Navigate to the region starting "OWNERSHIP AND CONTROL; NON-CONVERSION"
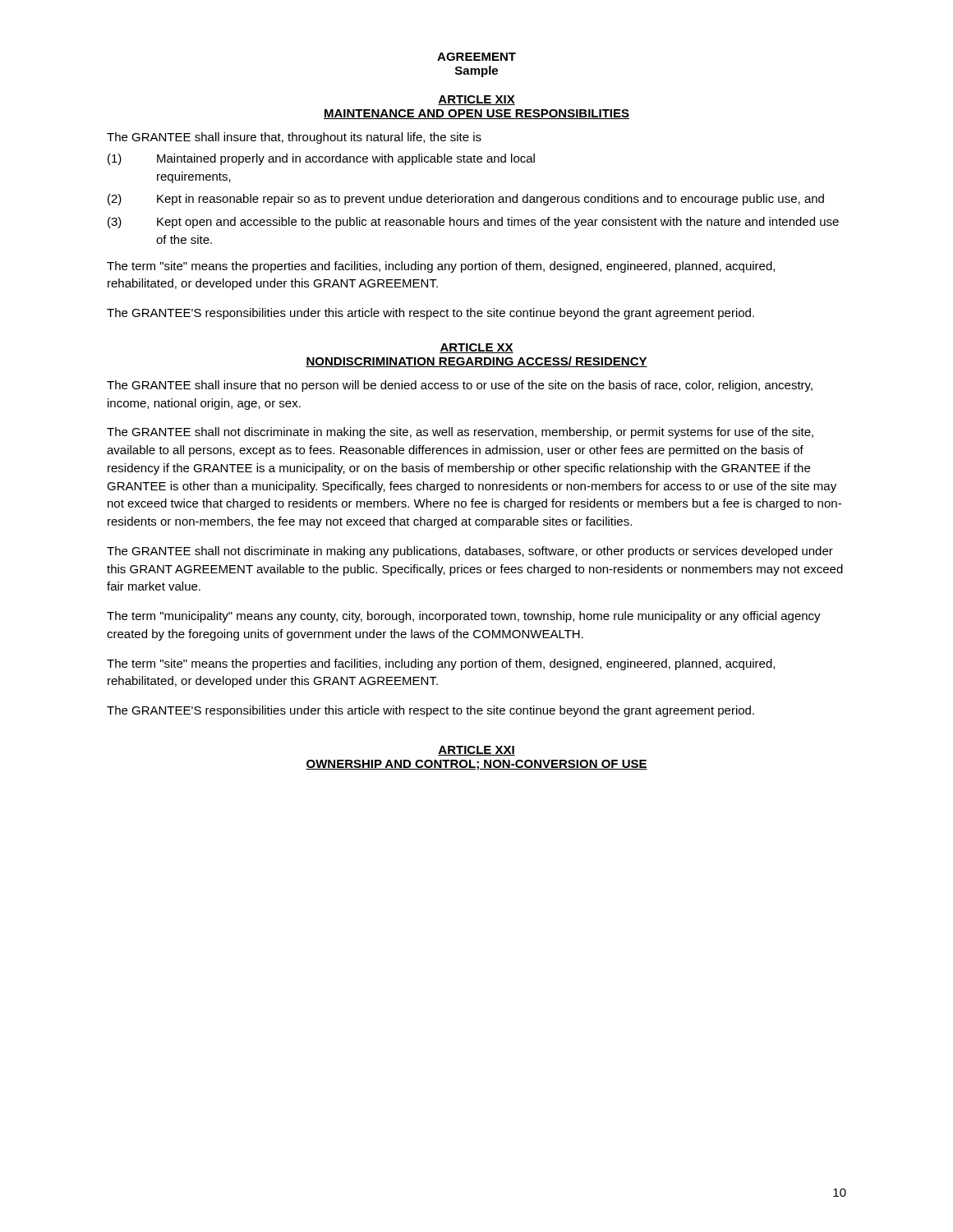 point(476,763)
